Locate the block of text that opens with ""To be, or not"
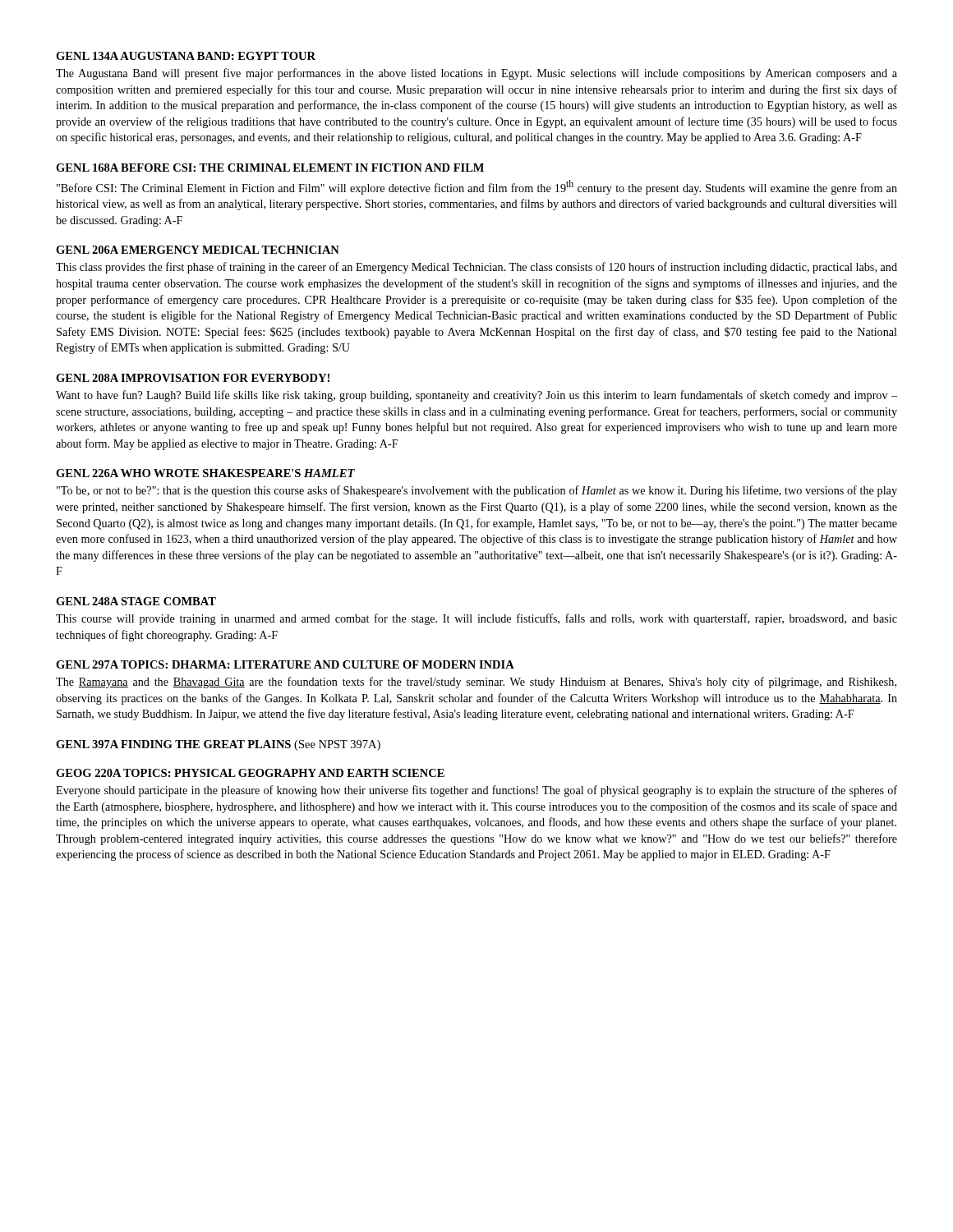 [x=476, y=531]
